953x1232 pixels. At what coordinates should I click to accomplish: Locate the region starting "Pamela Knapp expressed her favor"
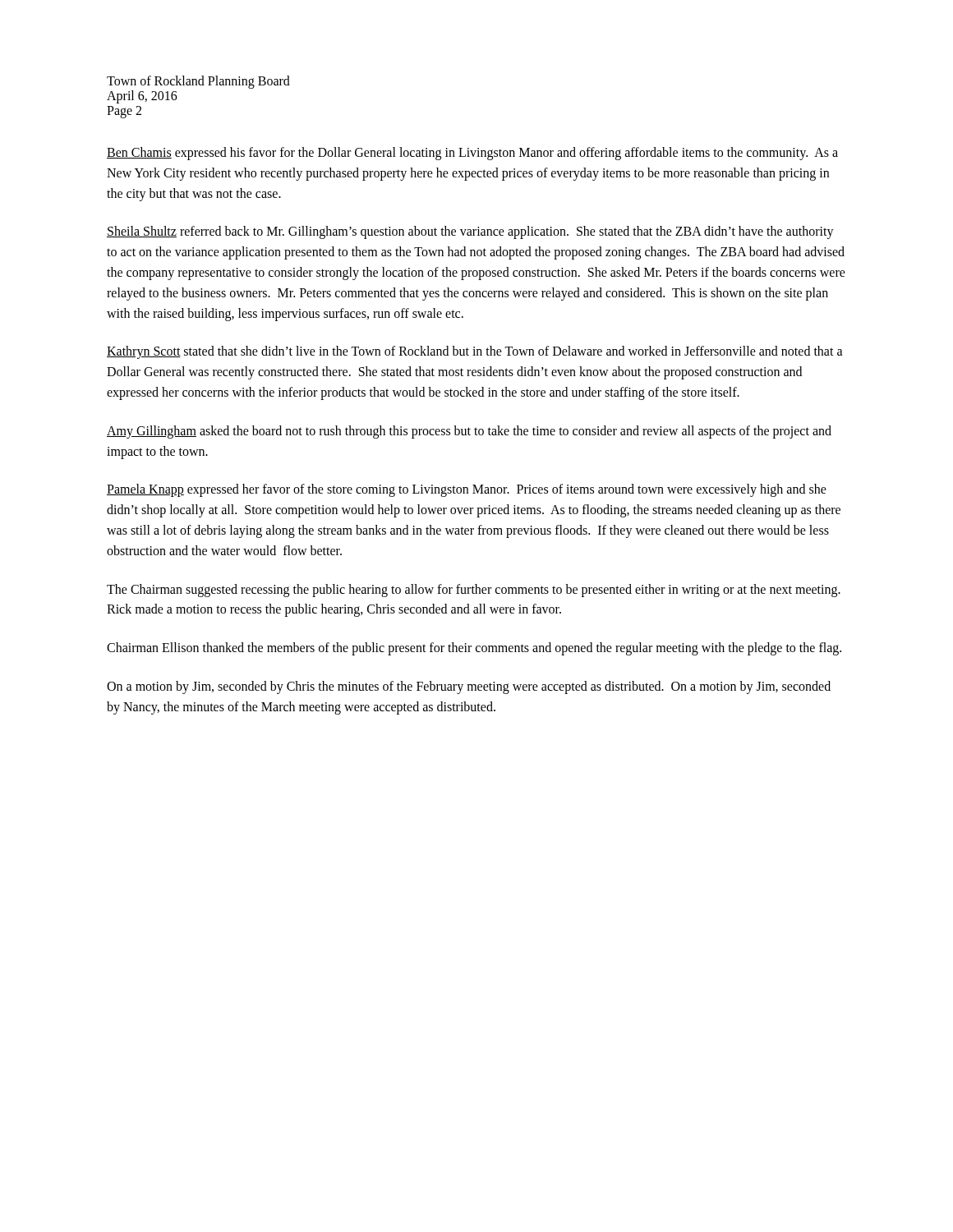click(474, 520)
